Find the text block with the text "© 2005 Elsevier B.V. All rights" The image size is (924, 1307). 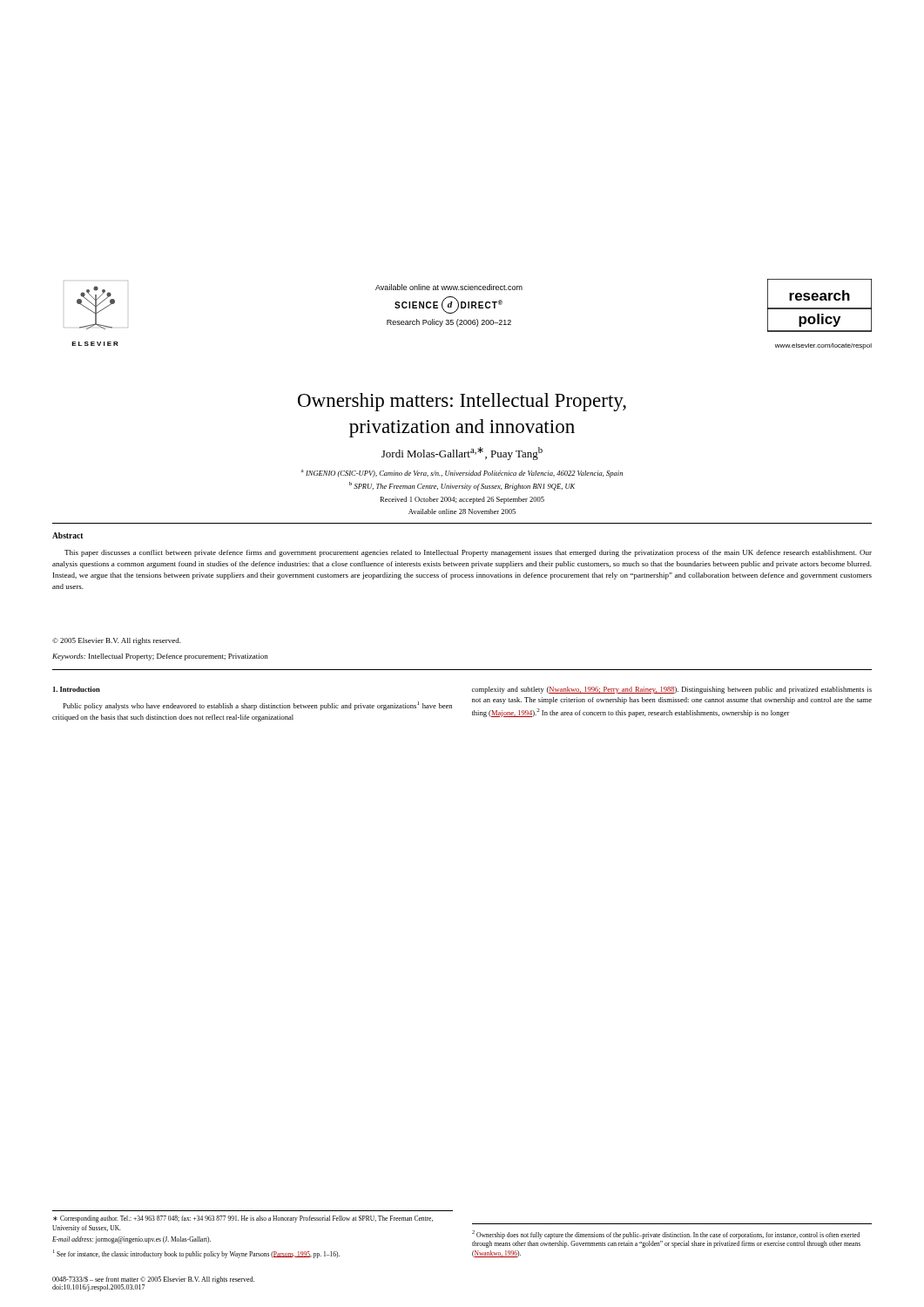point(117,640)
